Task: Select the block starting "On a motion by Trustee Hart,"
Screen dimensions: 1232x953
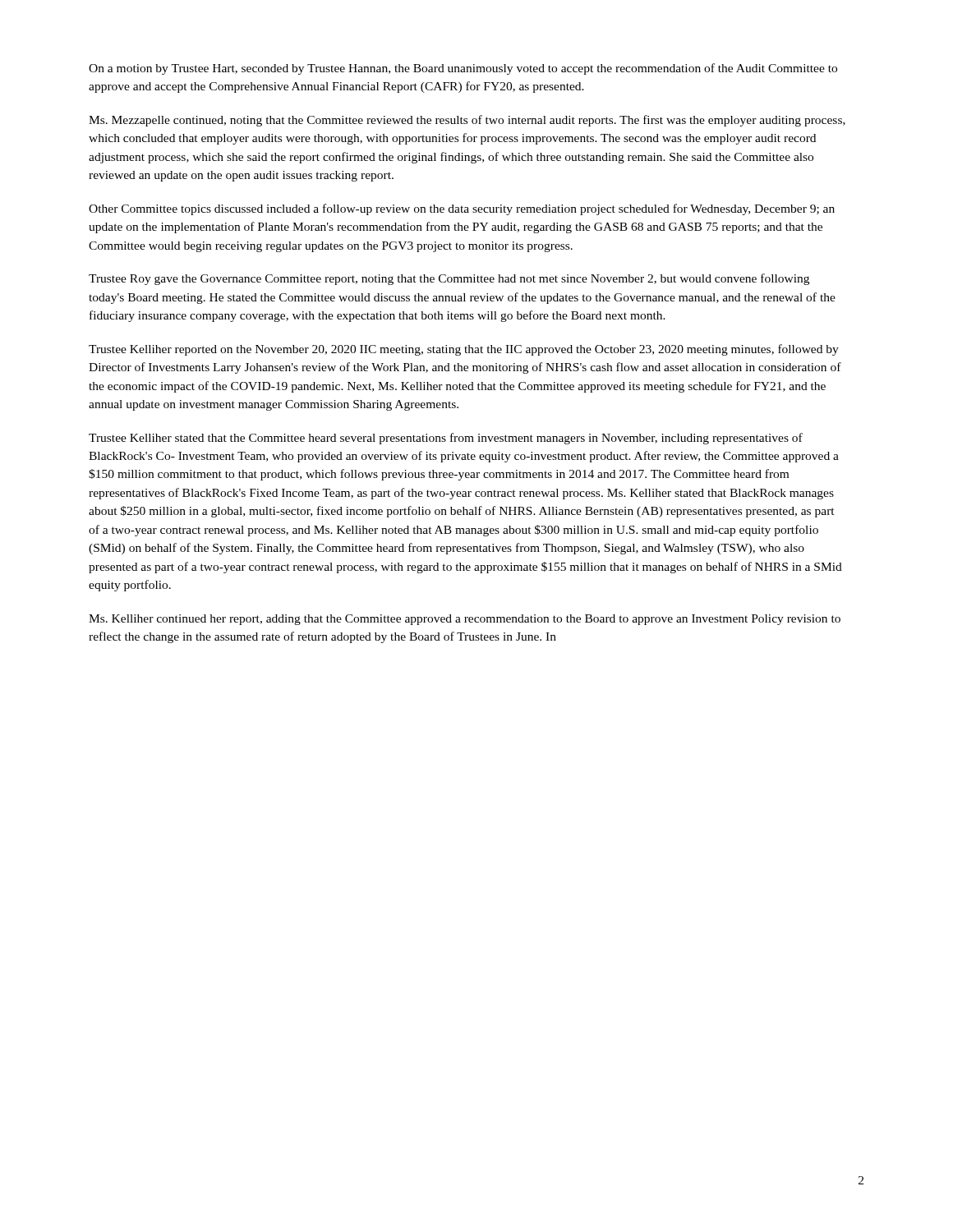Action: [x=463, y=77]
